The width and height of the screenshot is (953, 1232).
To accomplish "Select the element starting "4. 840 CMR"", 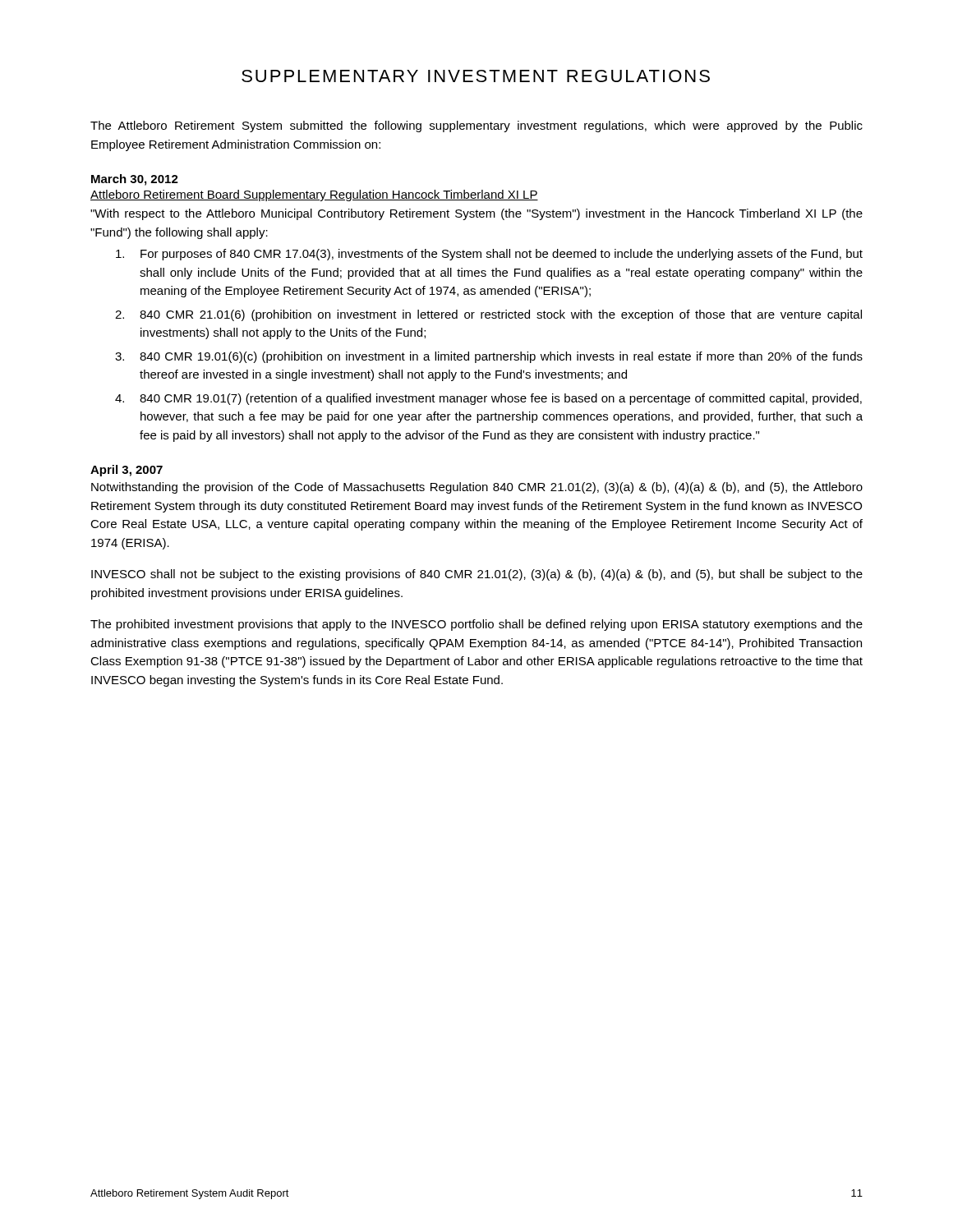I will [489, 417].
